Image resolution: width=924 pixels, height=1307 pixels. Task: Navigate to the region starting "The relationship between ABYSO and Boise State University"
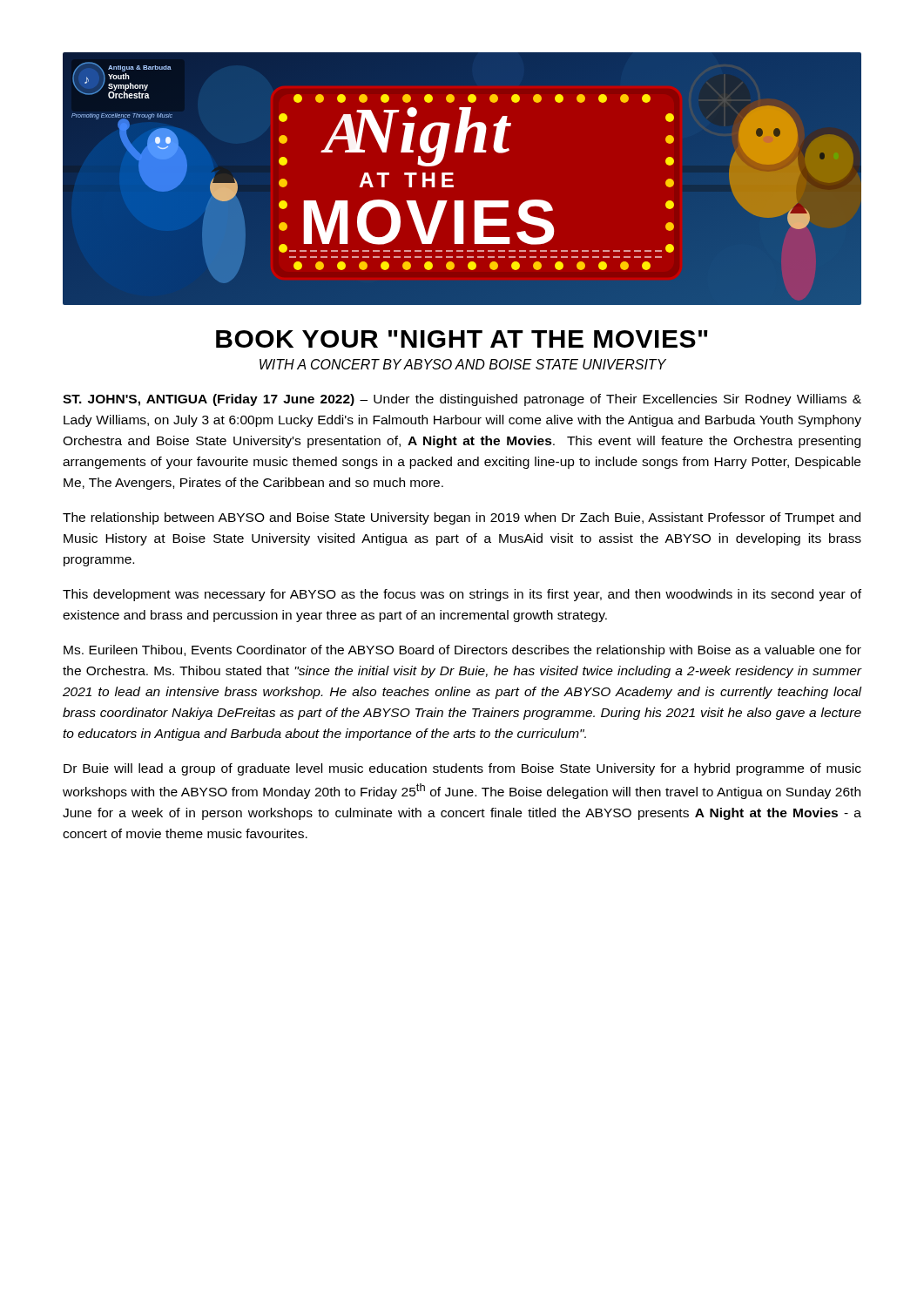(462, 539)
